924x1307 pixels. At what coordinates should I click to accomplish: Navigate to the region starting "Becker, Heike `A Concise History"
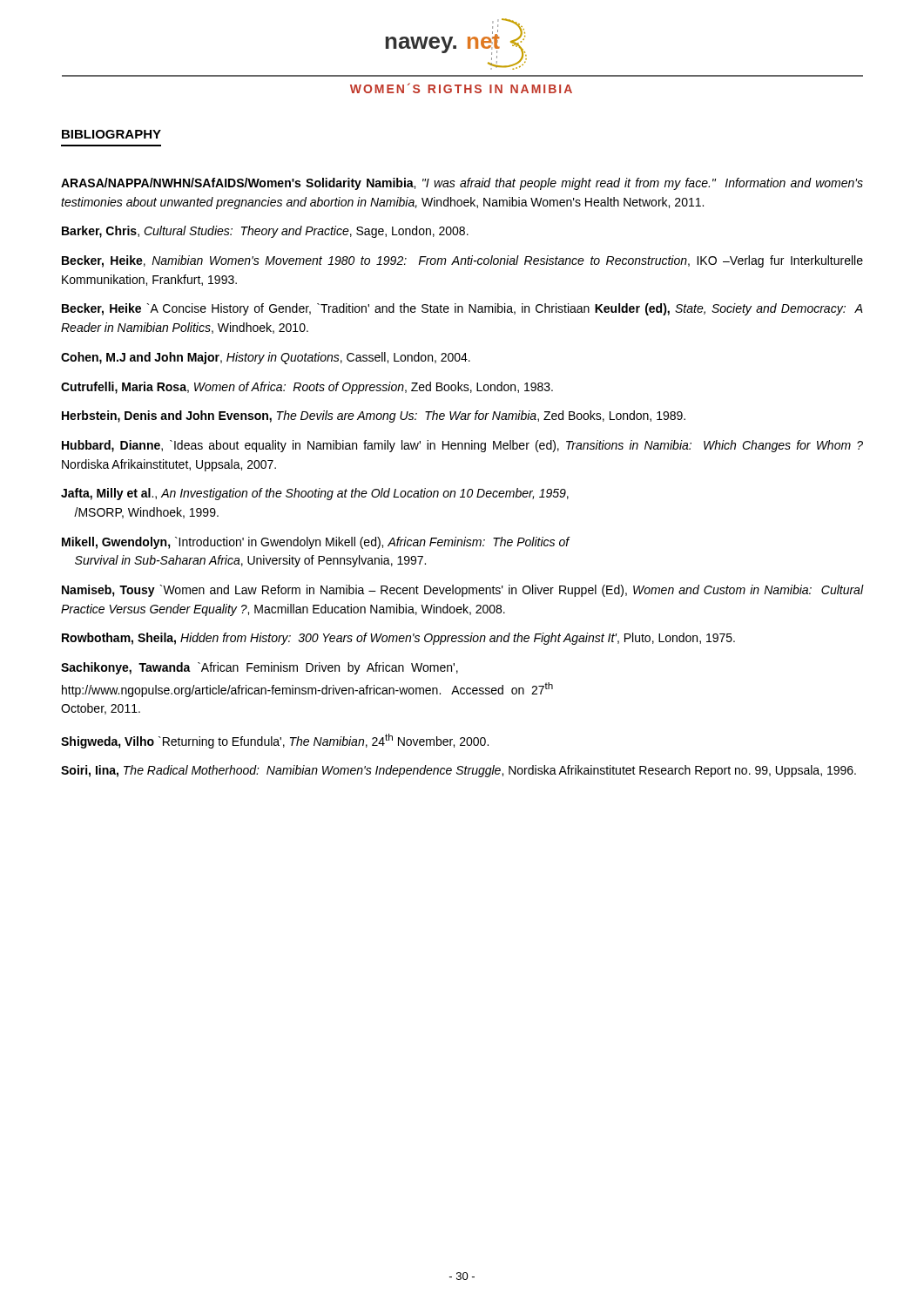[462, 318]
